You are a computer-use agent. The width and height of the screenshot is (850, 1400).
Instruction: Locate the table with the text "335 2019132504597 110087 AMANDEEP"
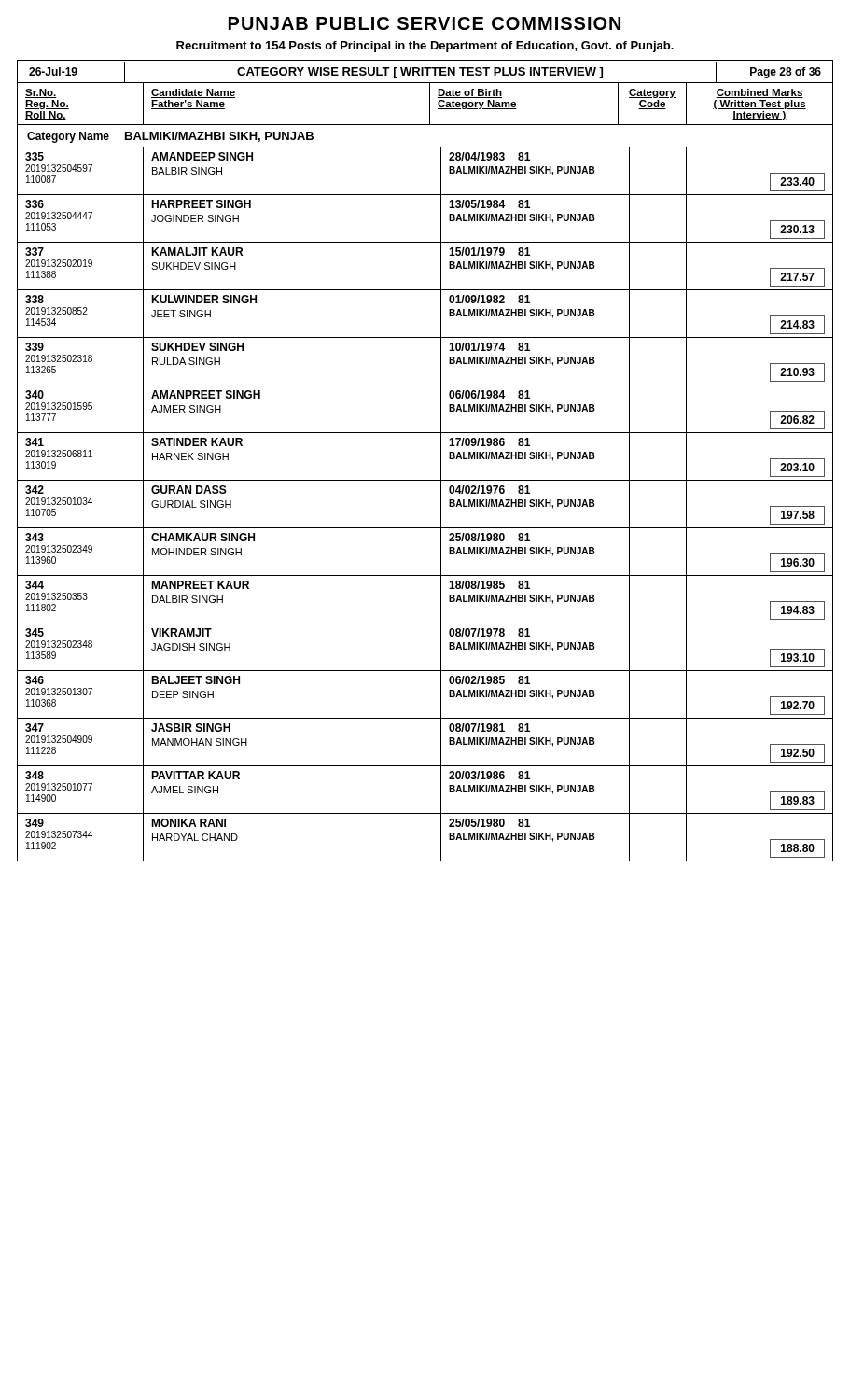click(425, 504)
